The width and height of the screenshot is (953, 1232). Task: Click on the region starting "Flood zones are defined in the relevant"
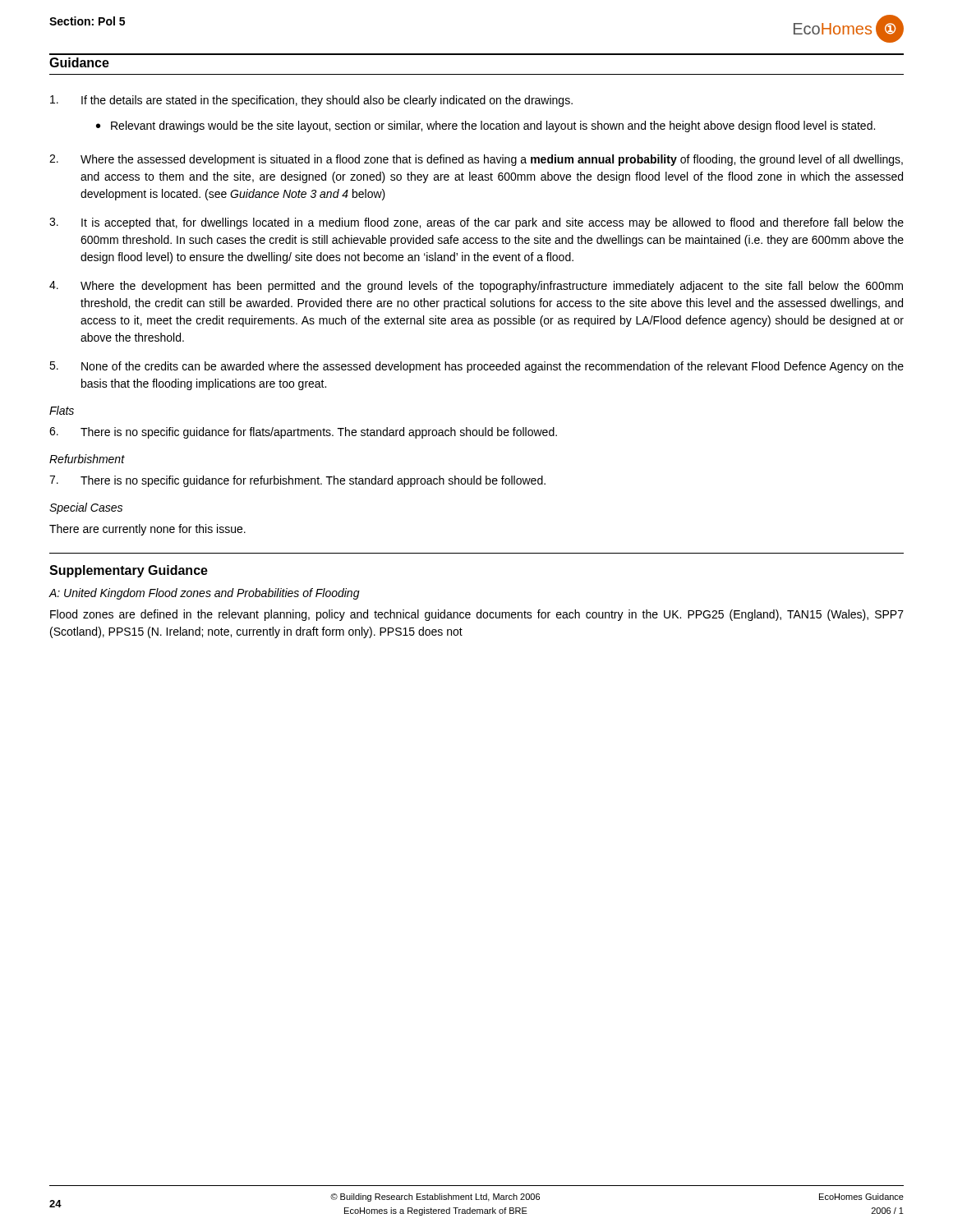[x=476, y=623]
